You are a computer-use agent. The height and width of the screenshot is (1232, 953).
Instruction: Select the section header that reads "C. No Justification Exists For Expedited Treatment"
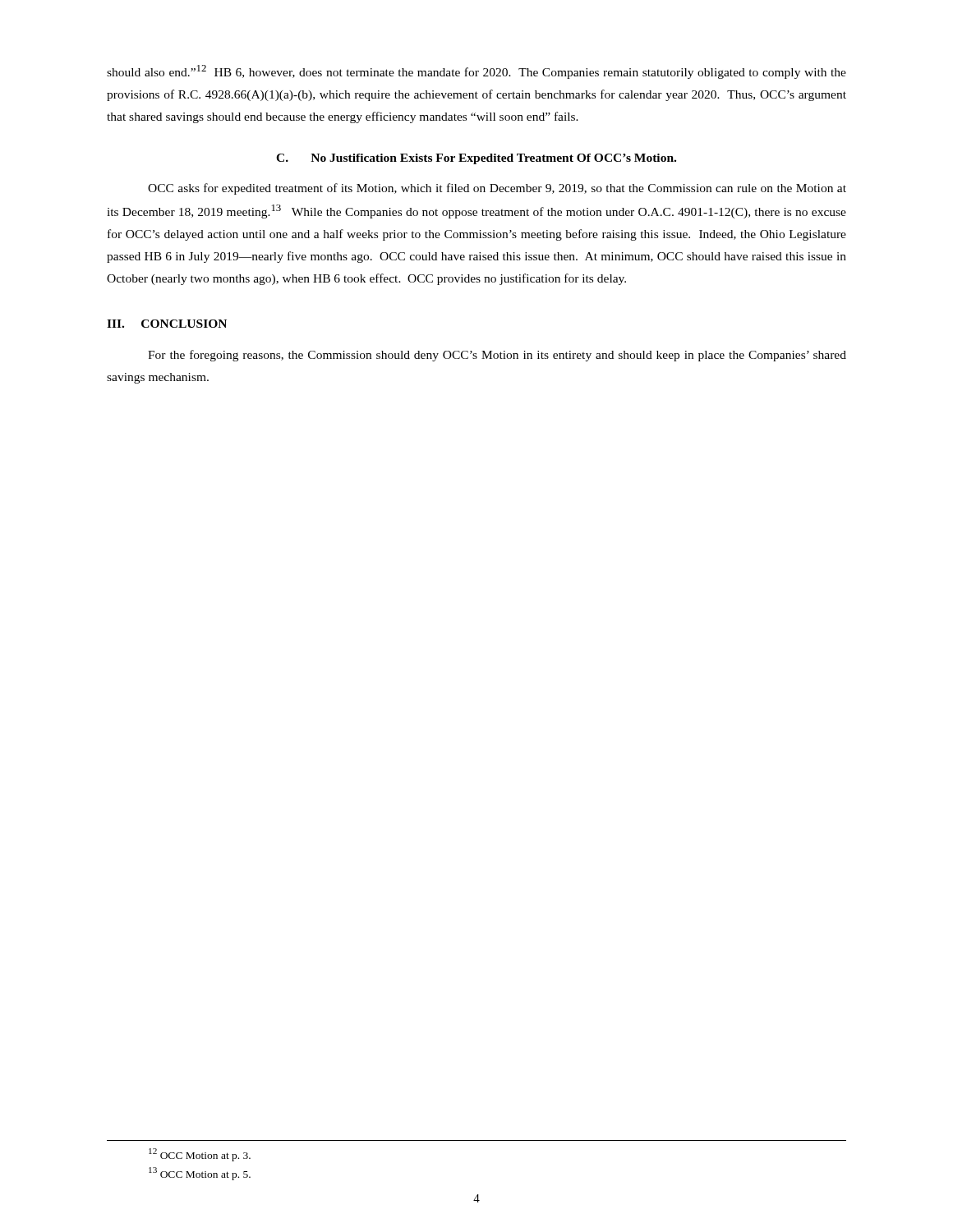tap(476, 157)
